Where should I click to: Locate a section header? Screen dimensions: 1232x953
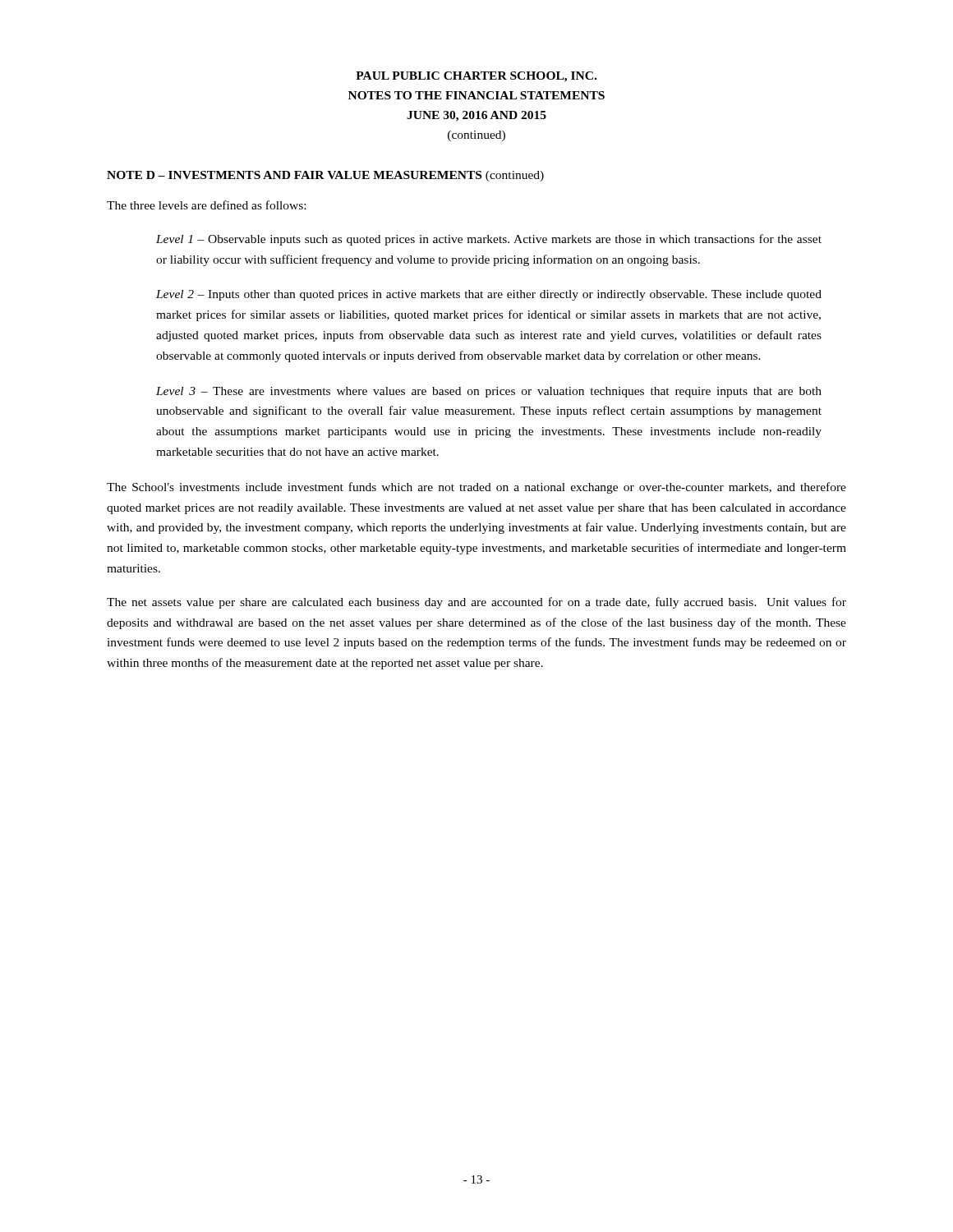pos(325,175)
